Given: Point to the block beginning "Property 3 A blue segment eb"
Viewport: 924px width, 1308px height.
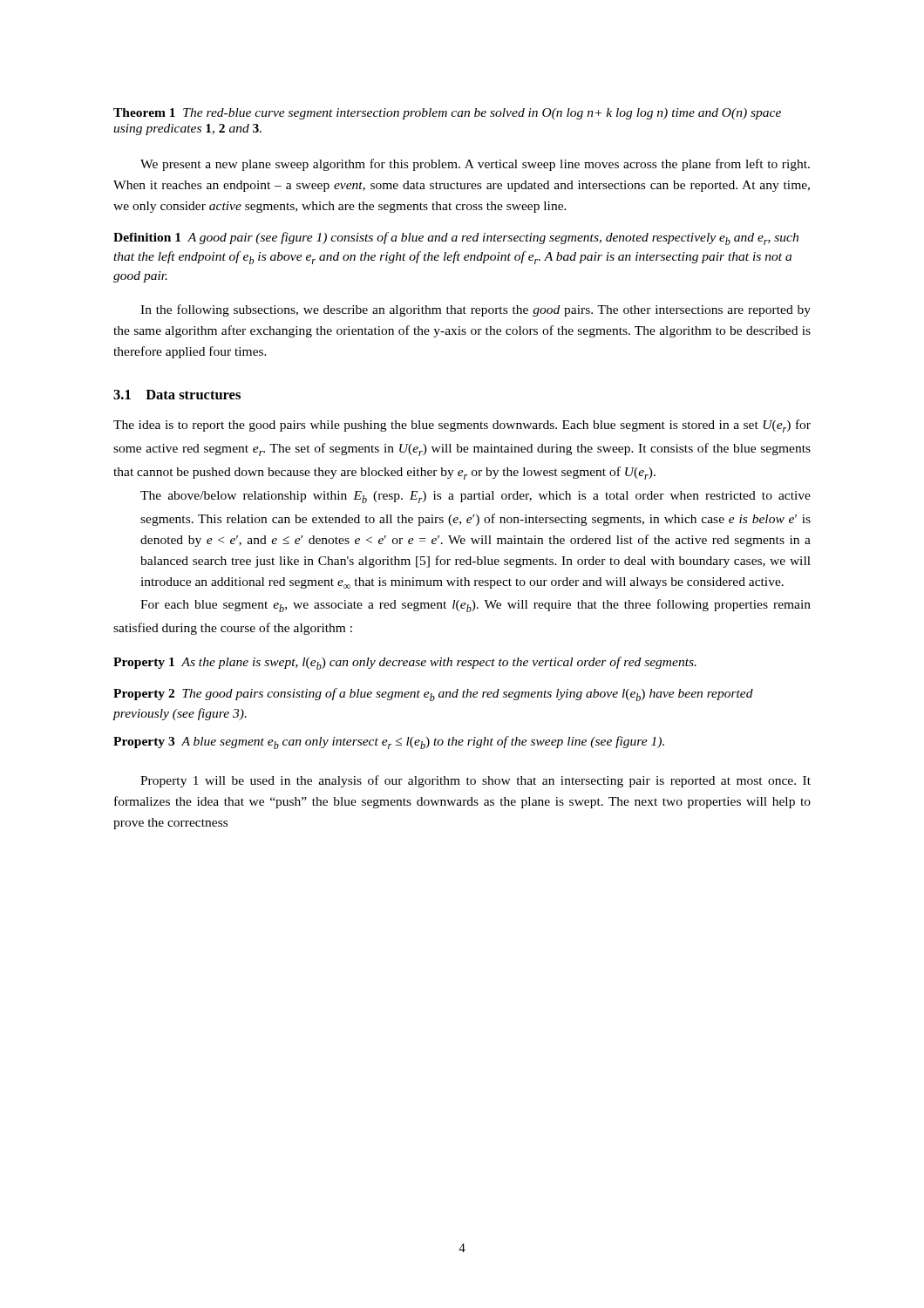Looking at the screenshot, I should pyautogui.click(x=389, y=742).
